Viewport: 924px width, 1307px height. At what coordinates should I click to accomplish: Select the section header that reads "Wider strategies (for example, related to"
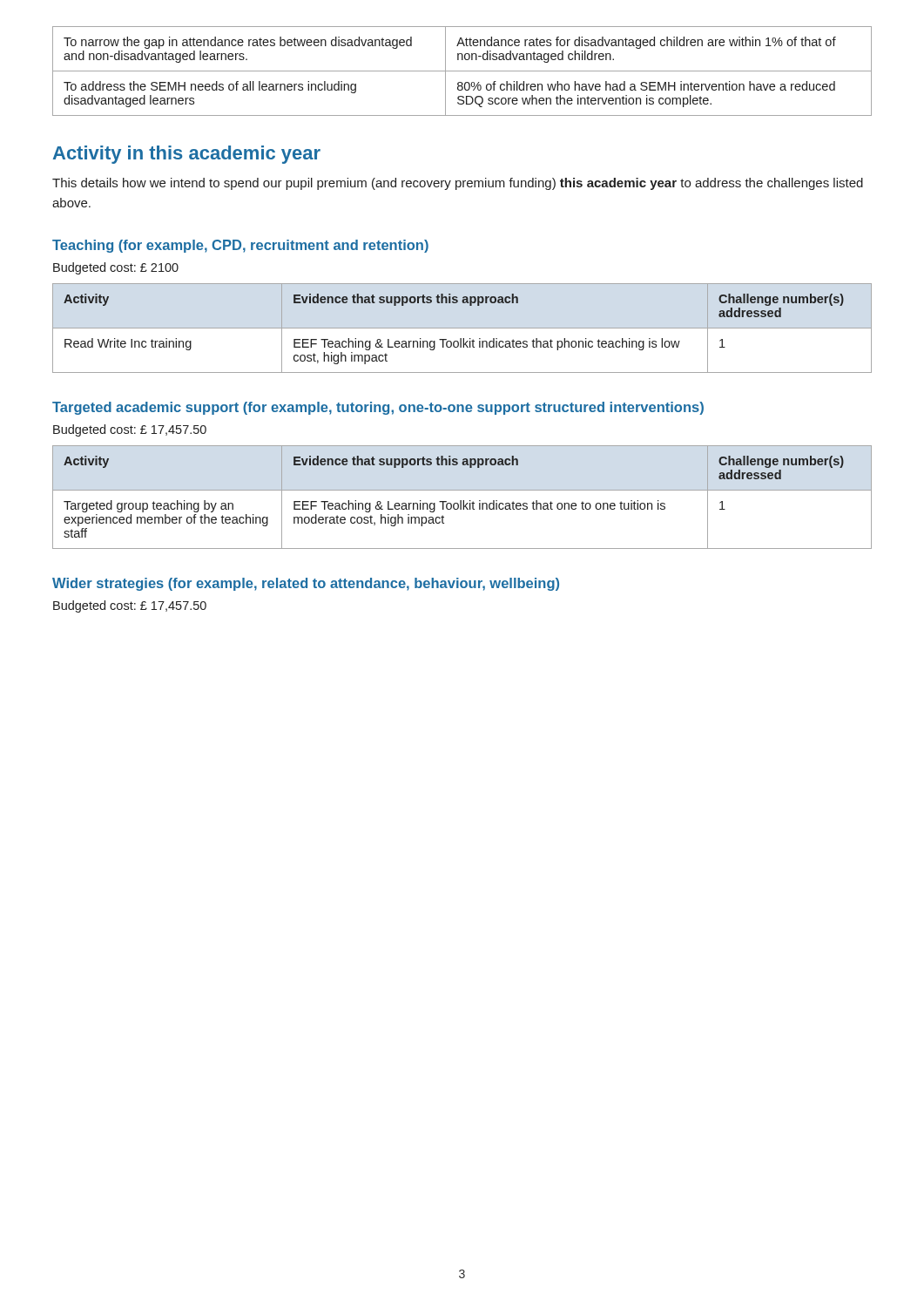pyautogui.click(x=306, y=583)
